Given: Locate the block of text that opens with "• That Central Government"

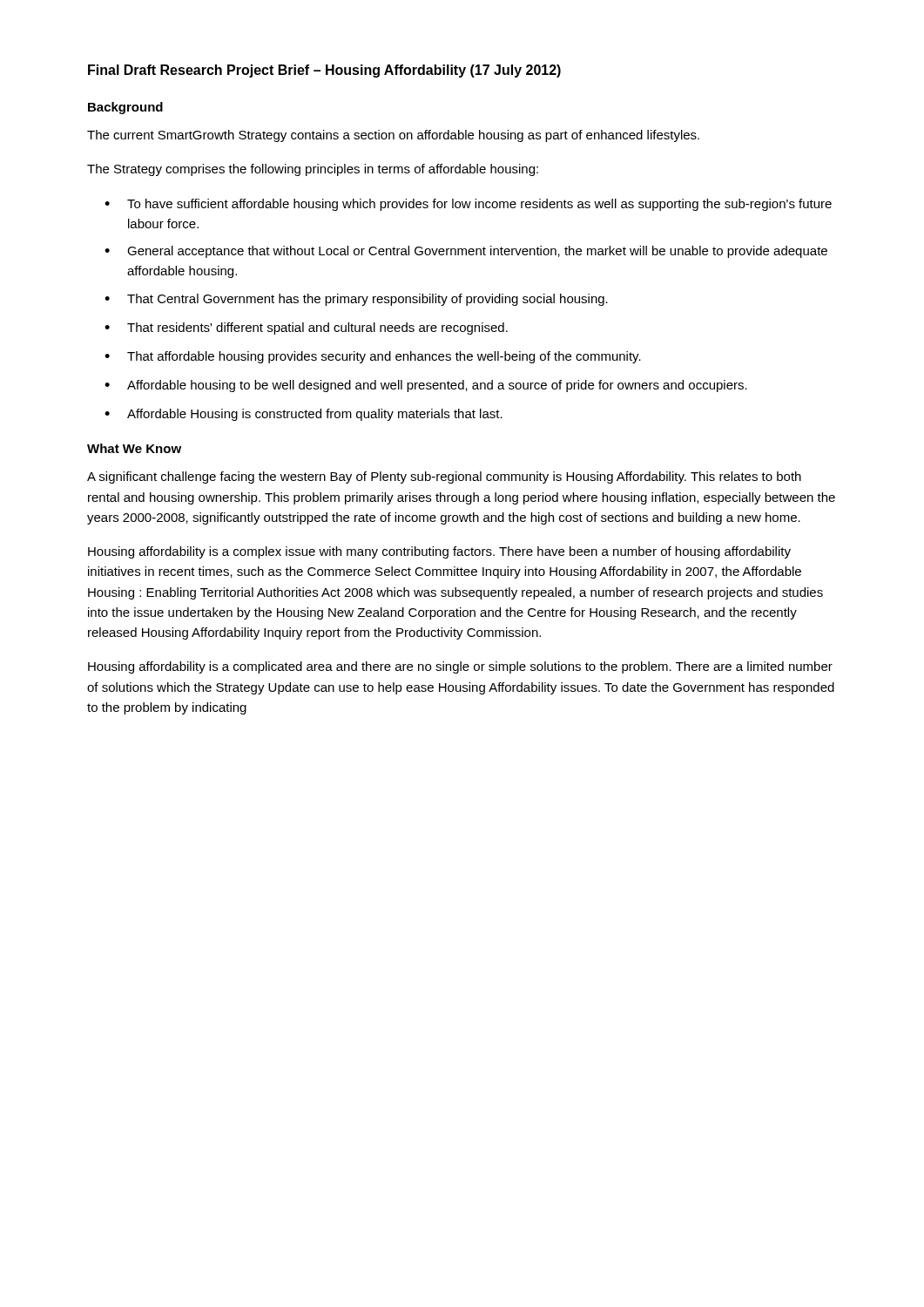Looking at the screenshot, I should [x=471, y=299].
